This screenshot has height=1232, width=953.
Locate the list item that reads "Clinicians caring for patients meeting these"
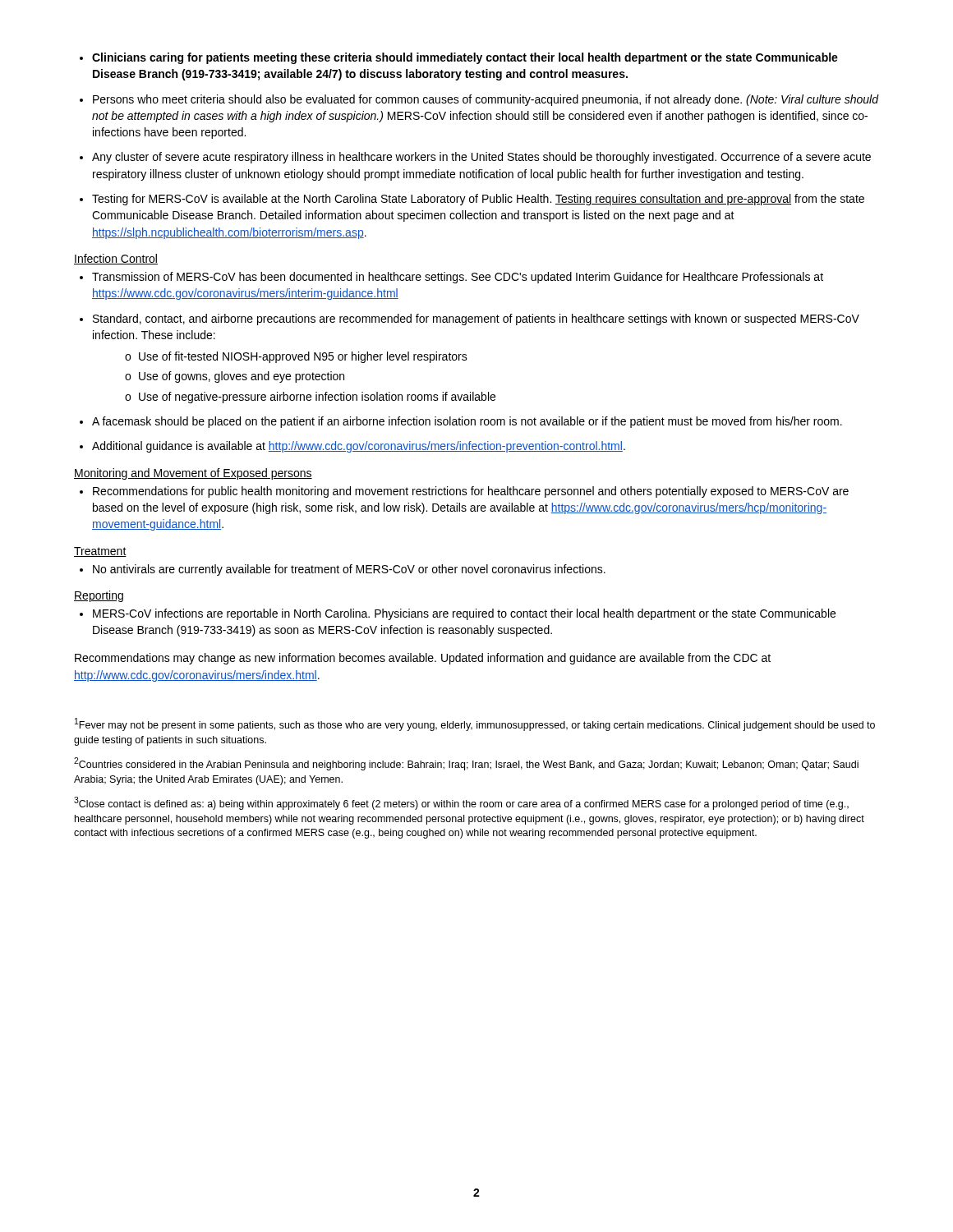tap(465, 66)
